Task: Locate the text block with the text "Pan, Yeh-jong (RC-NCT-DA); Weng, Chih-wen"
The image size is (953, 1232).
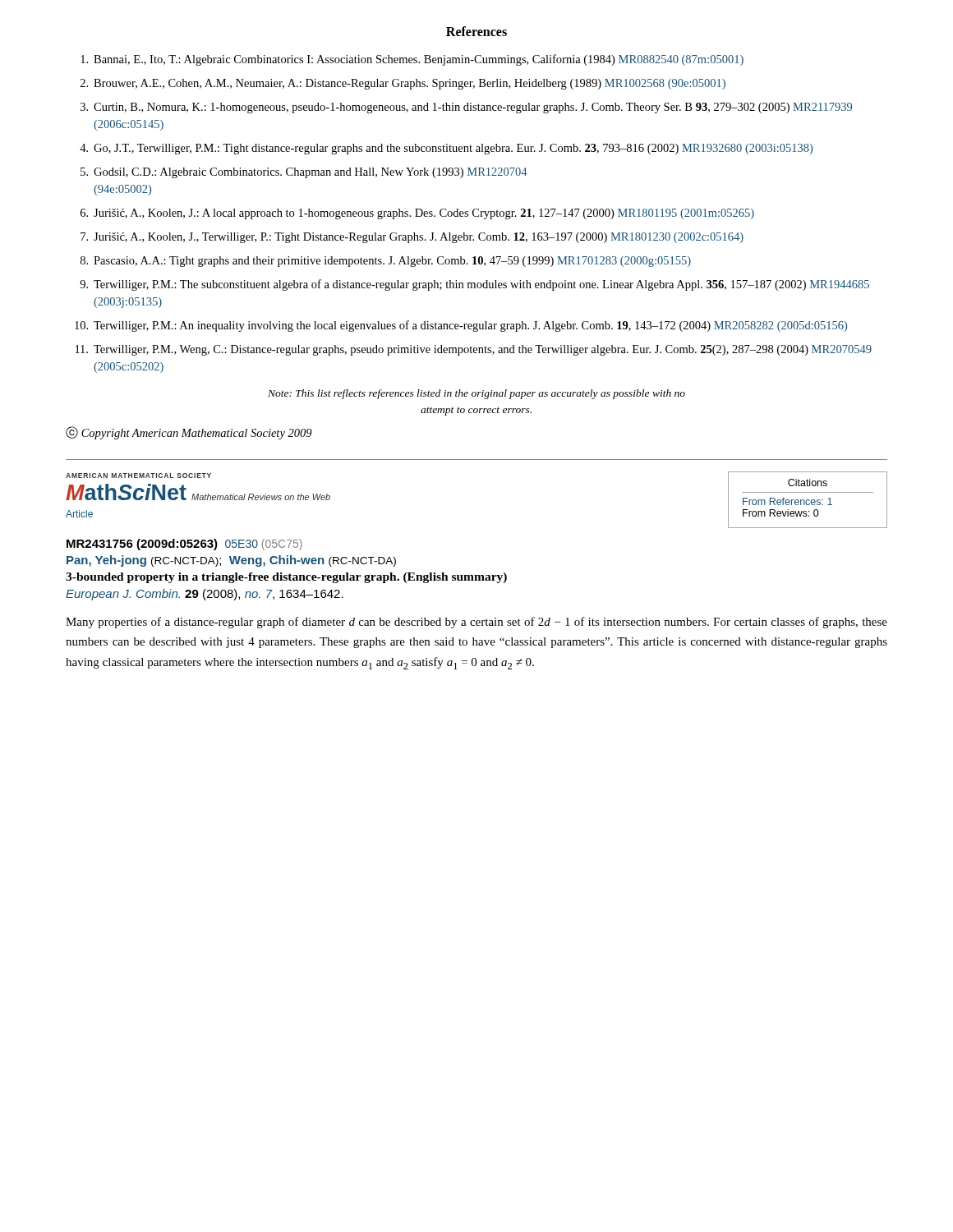Action: pyautogui.click(x=231, y=560)
